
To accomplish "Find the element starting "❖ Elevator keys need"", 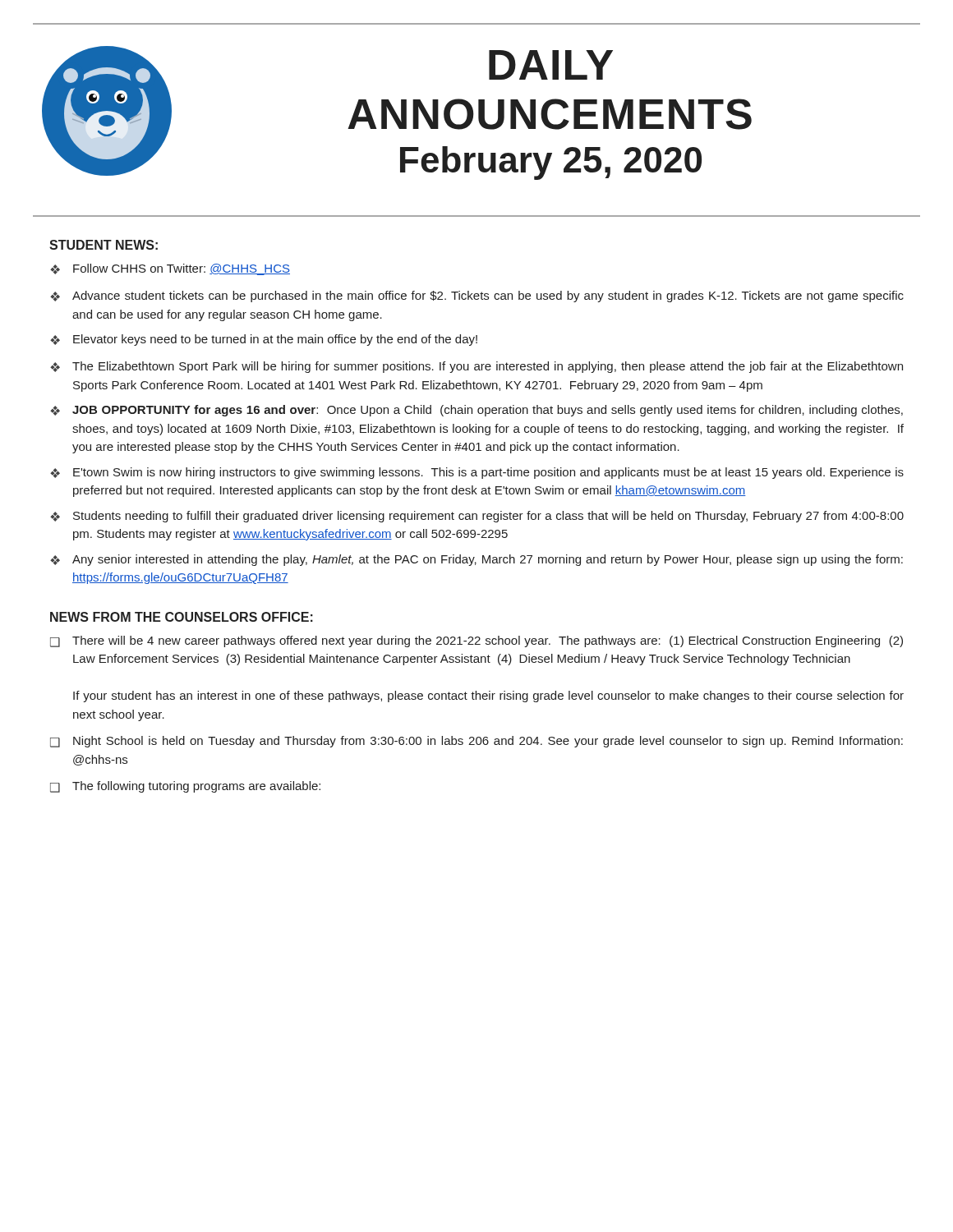I will click(x=476, y=340).
